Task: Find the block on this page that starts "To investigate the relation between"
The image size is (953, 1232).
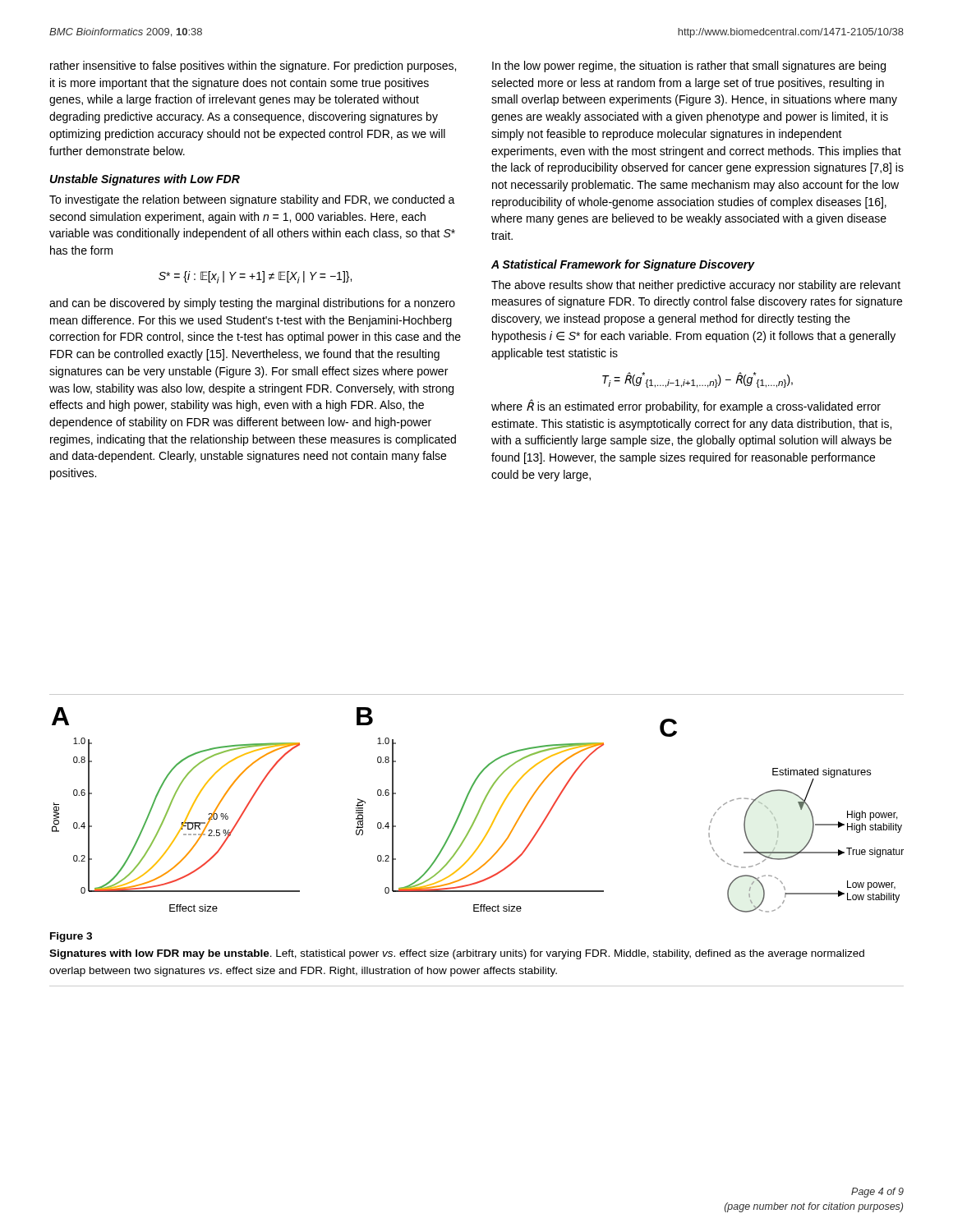Action: pos(252,225)
